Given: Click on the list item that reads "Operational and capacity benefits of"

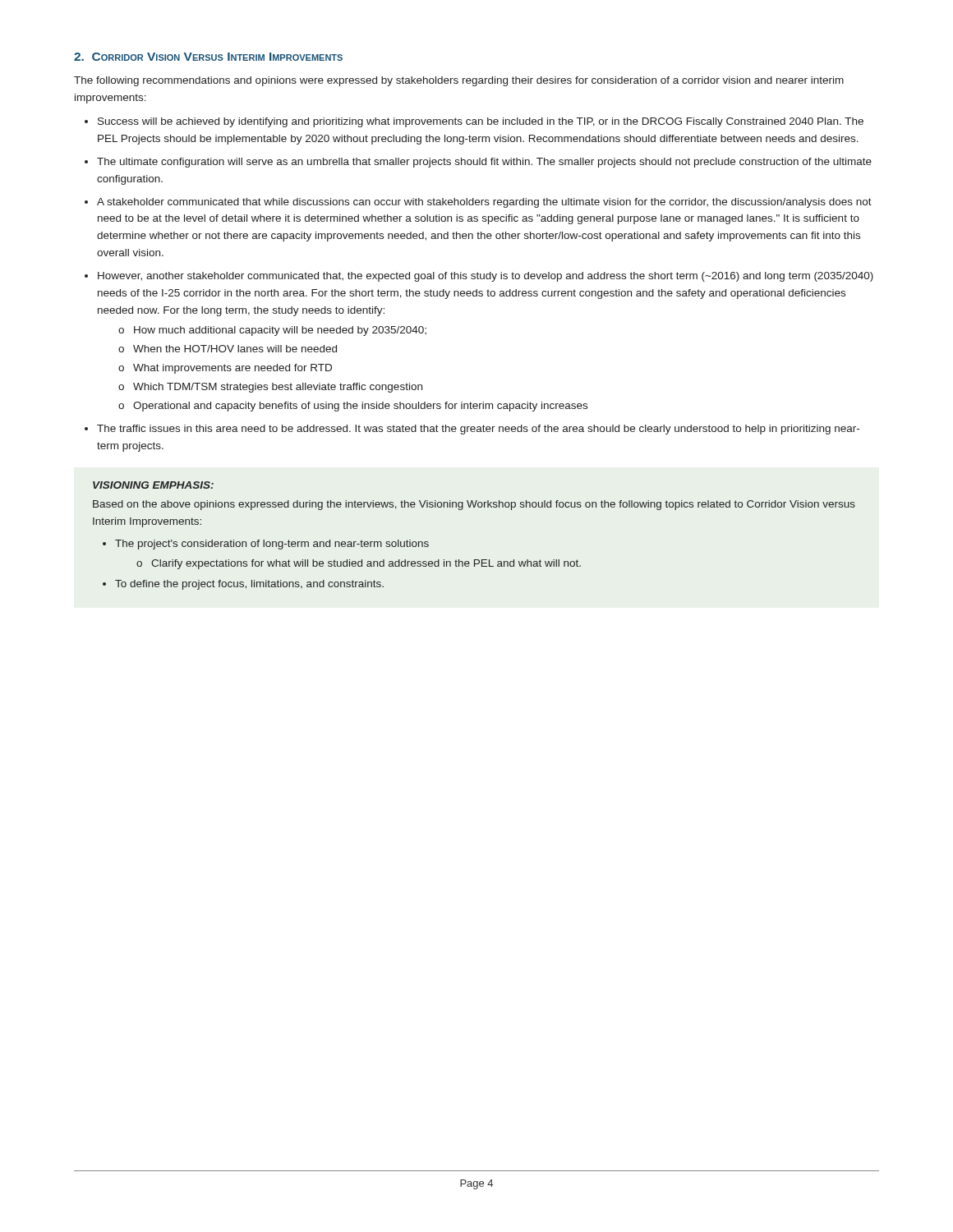Looking at the screenshot, I should click(x=361, y=405).
